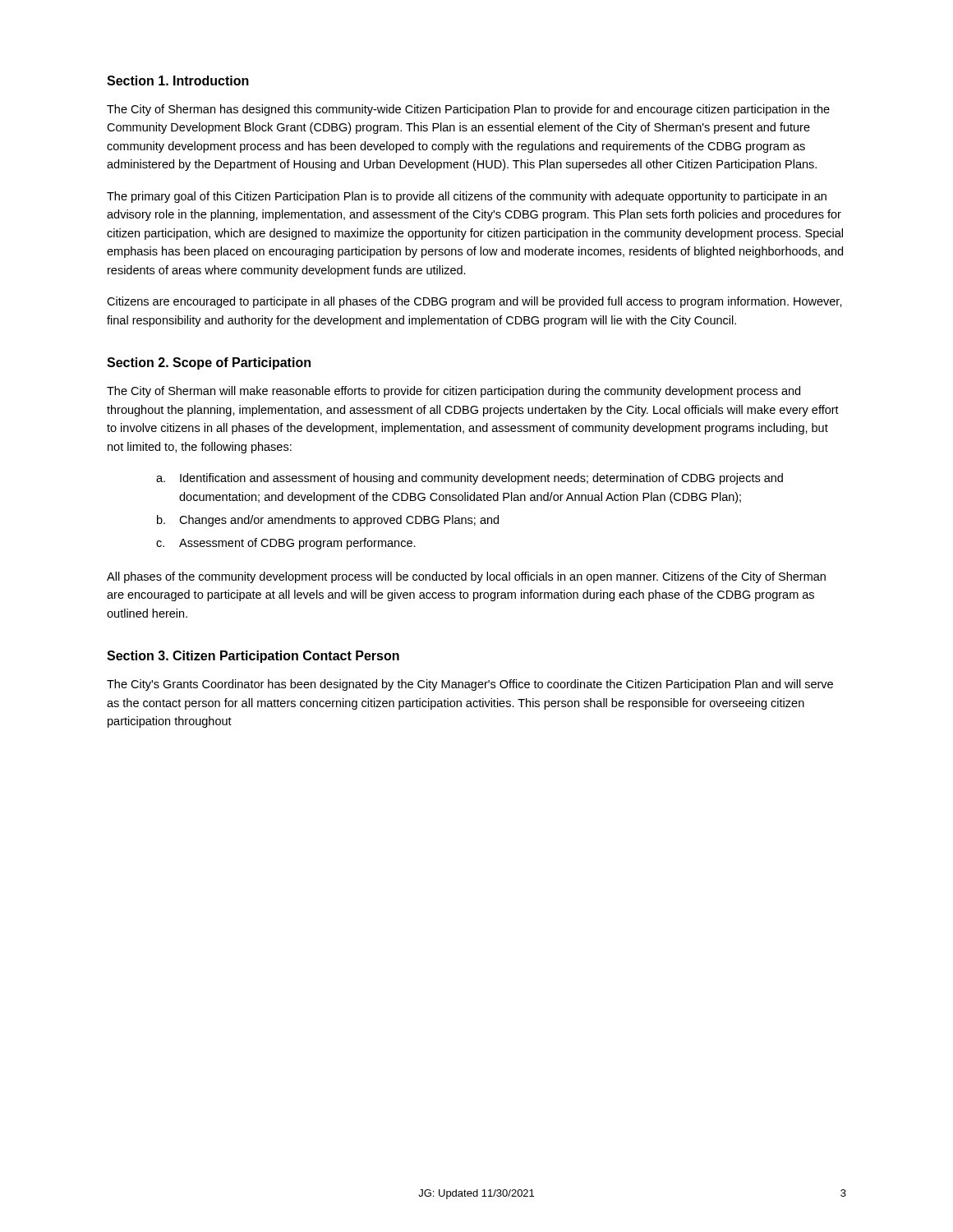
Task: Find the list item that says "b. Changes and/or amendments"
Action: (x=501, y=520)
